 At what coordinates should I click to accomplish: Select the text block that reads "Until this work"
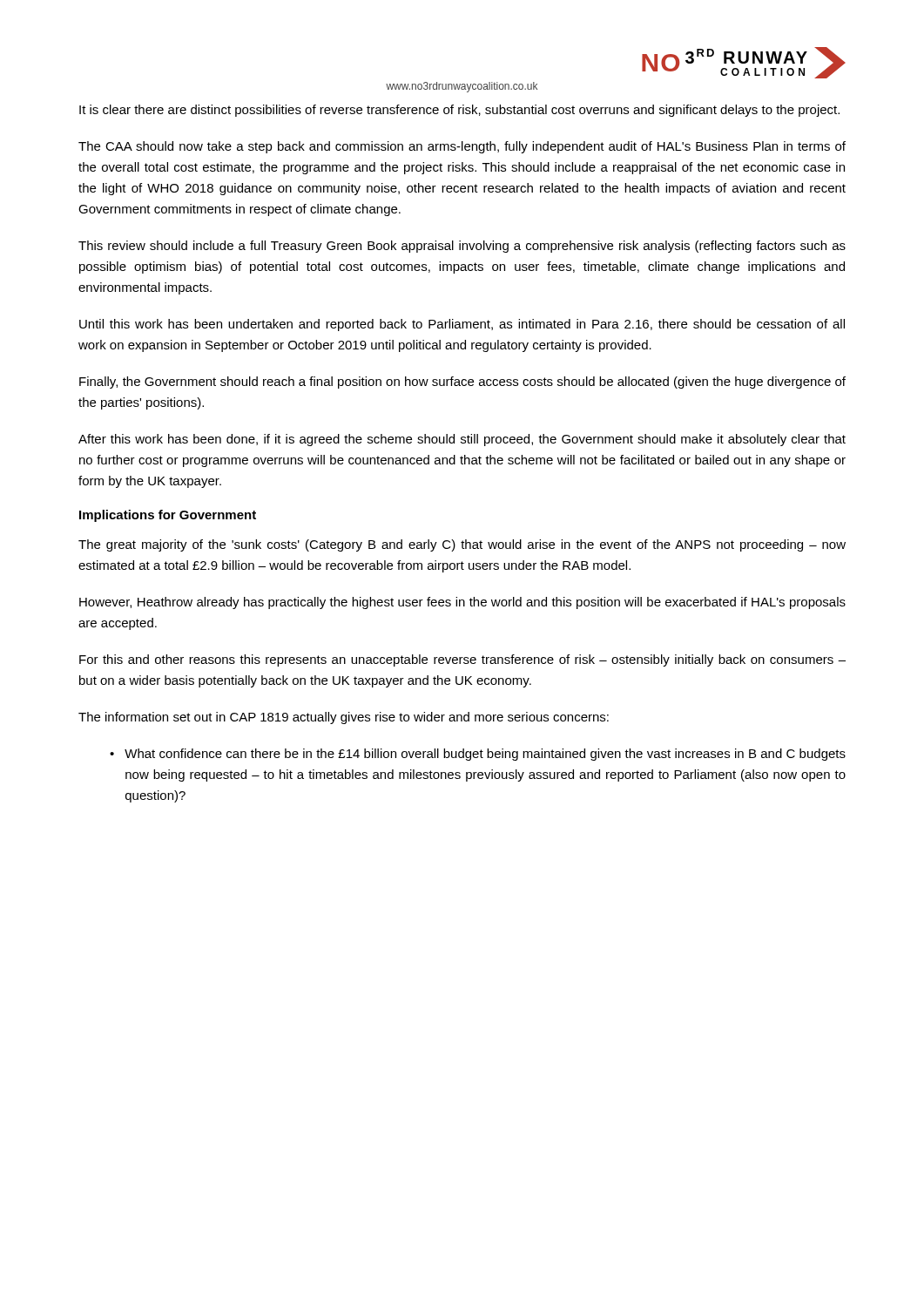tap(462, 334)
